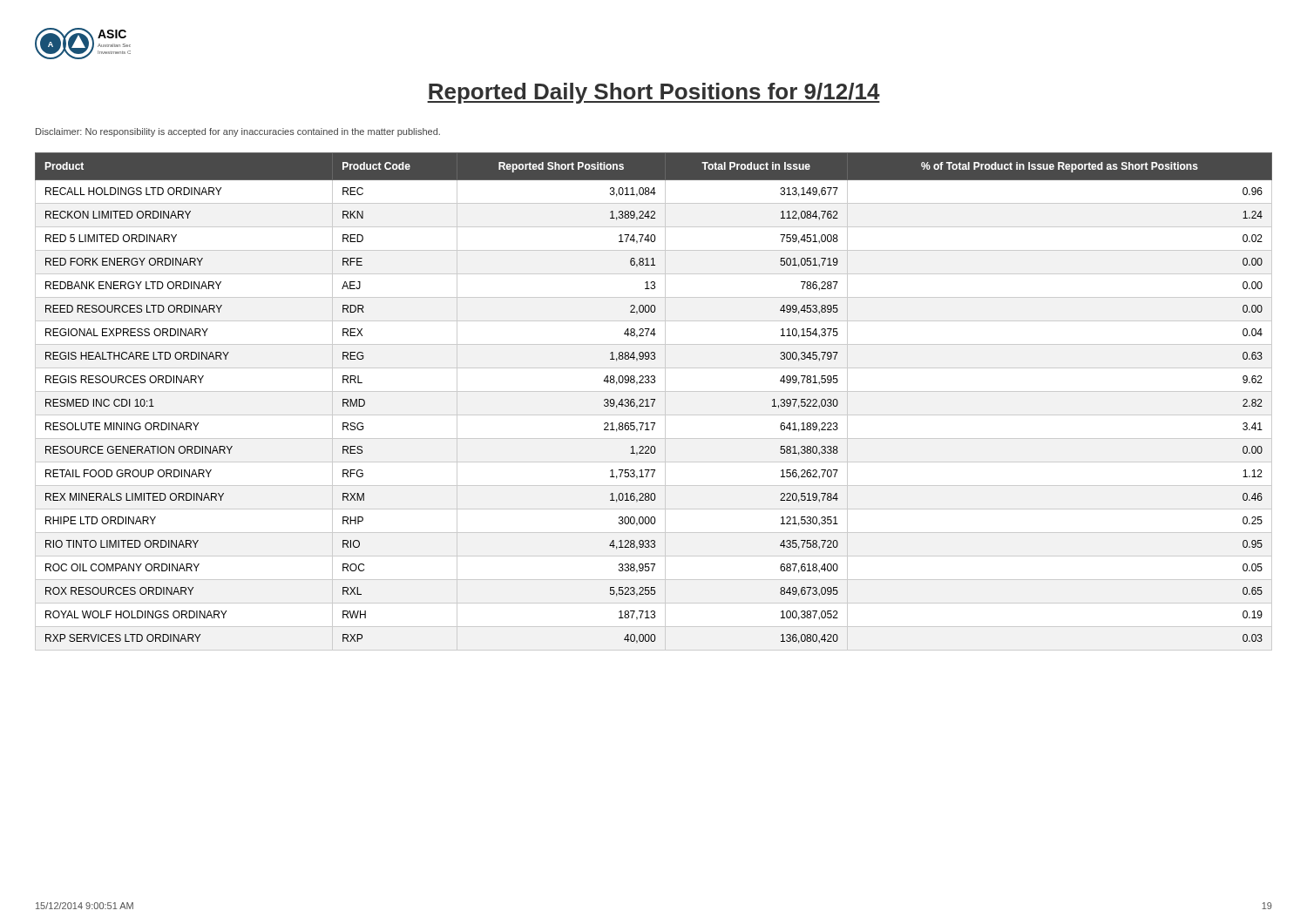The height and width of the screenshot is (924, 1307).
Task: Click a table
Action: (x=654, y=401)
